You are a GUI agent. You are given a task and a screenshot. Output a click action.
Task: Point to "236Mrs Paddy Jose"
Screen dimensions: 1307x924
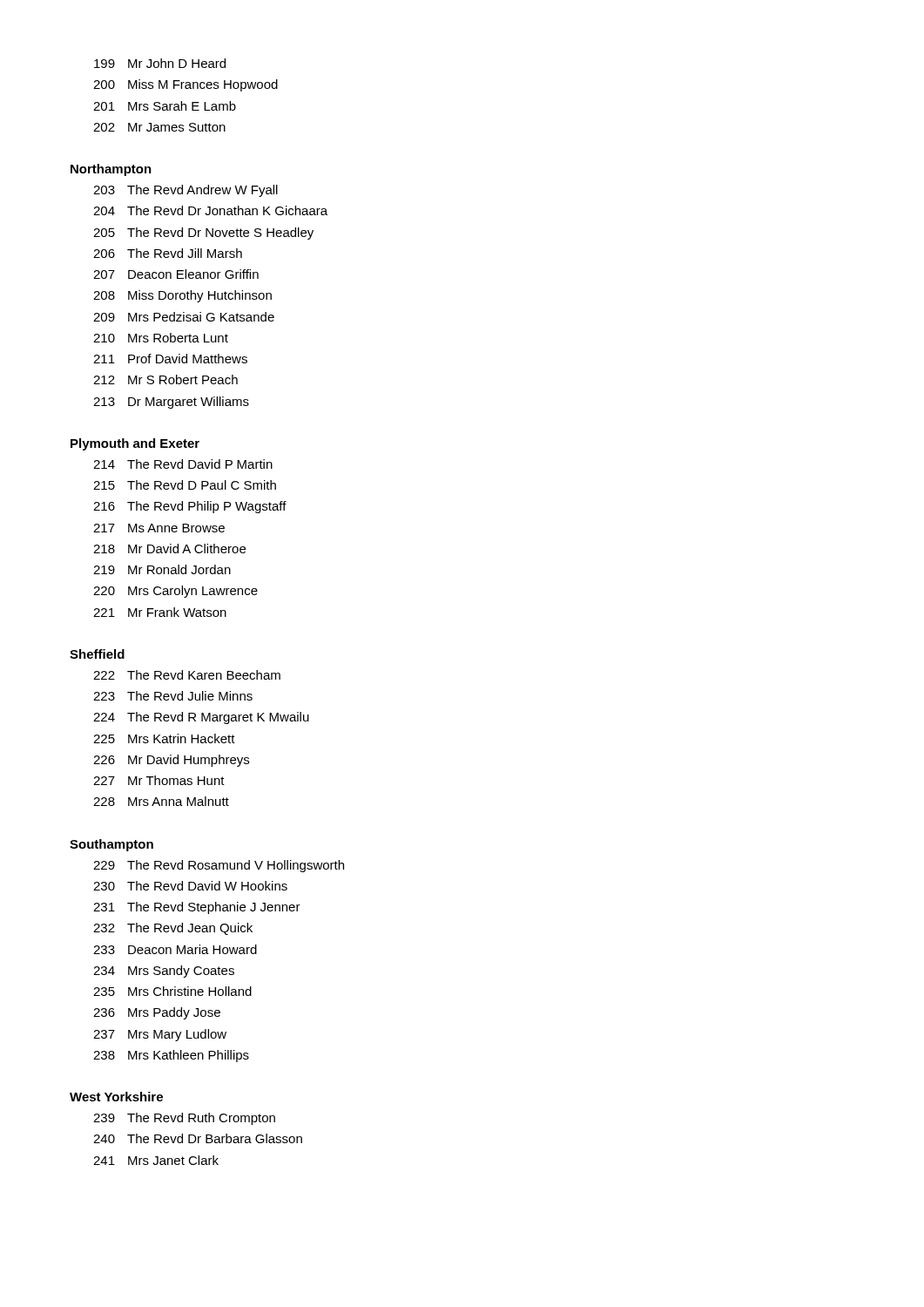coord(145,1012)
